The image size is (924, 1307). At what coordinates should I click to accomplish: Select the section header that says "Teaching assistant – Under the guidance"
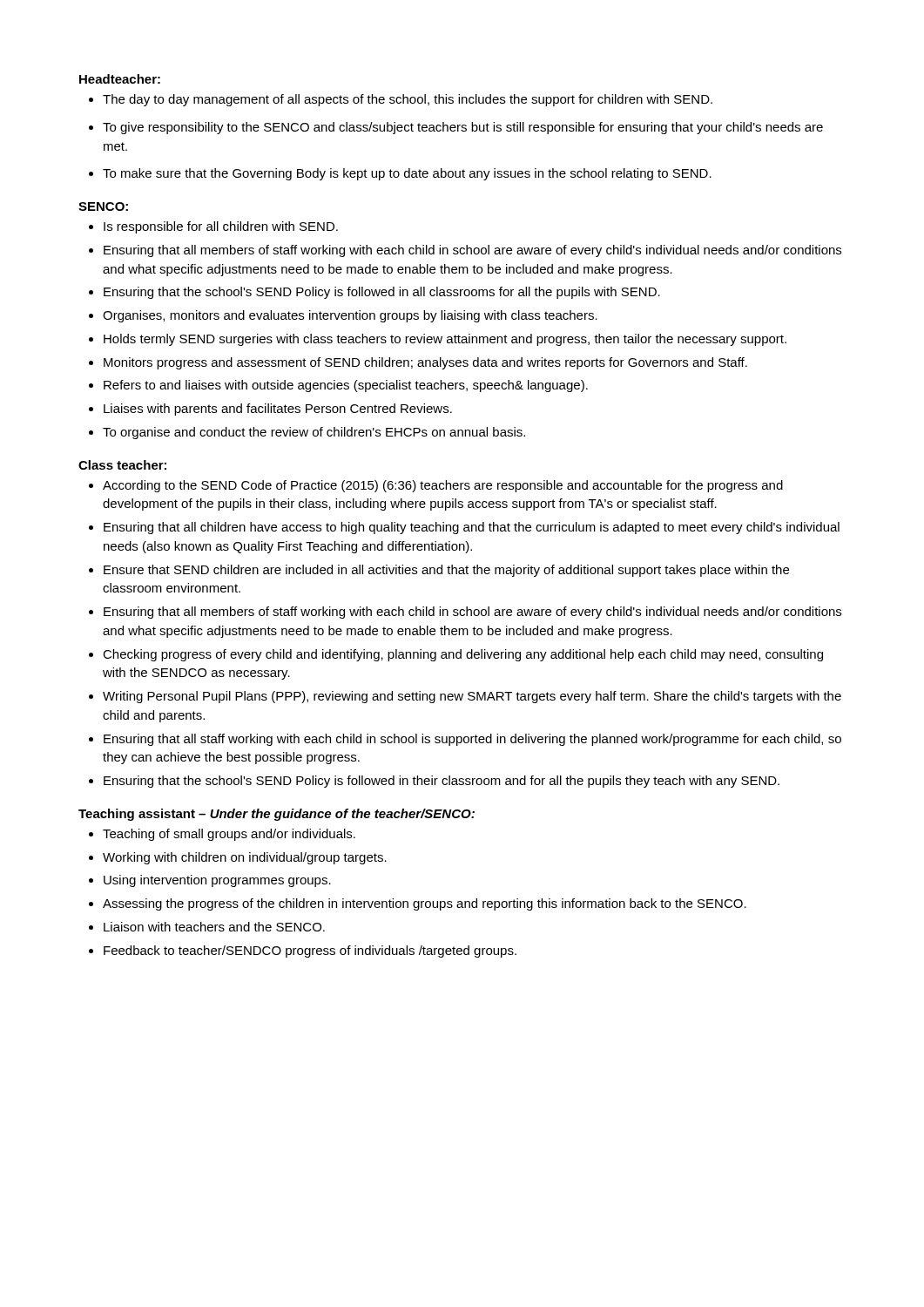point(277,813)
